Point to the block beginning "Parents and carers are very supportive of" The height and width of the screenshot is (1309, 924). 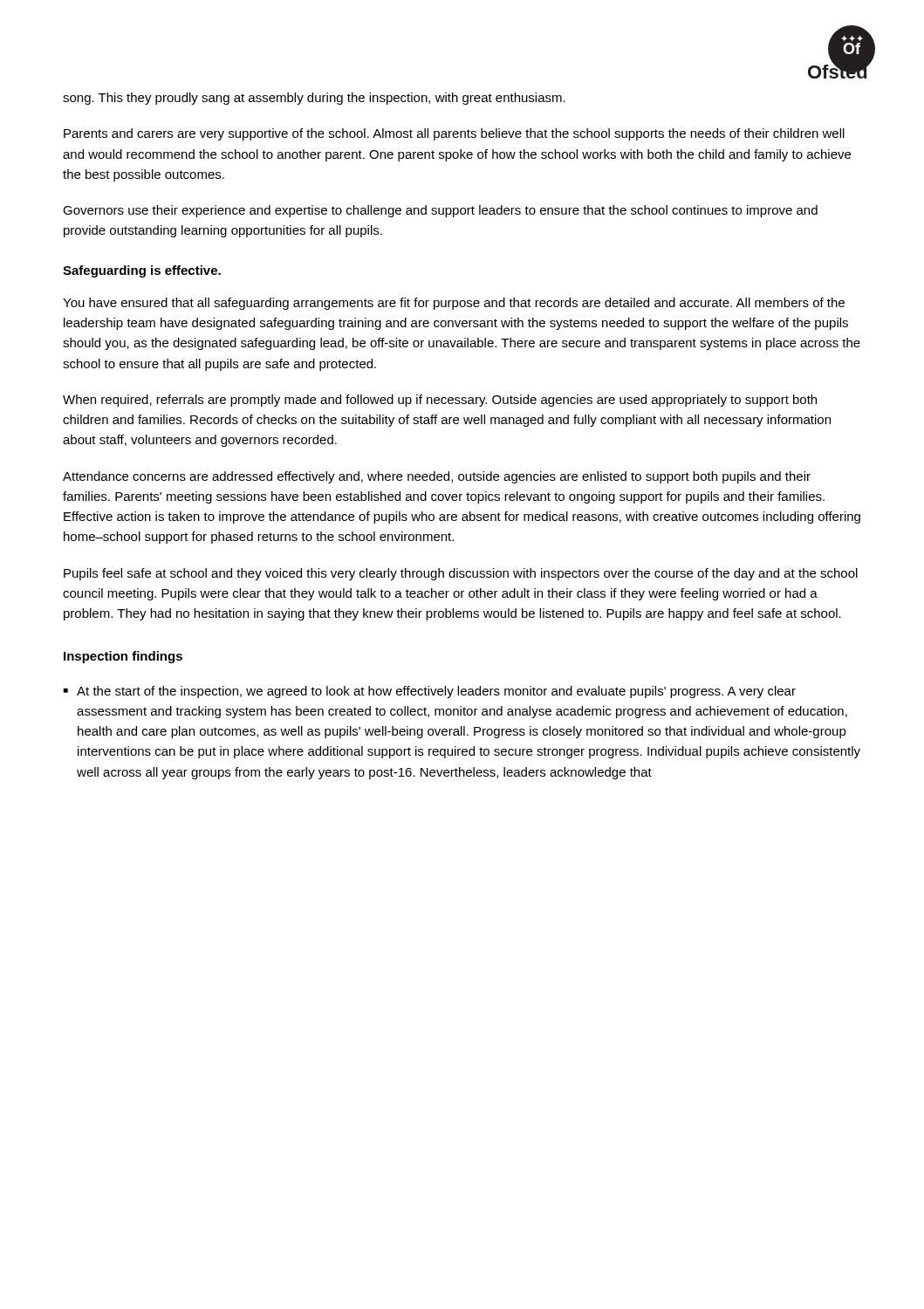point(457,154)
